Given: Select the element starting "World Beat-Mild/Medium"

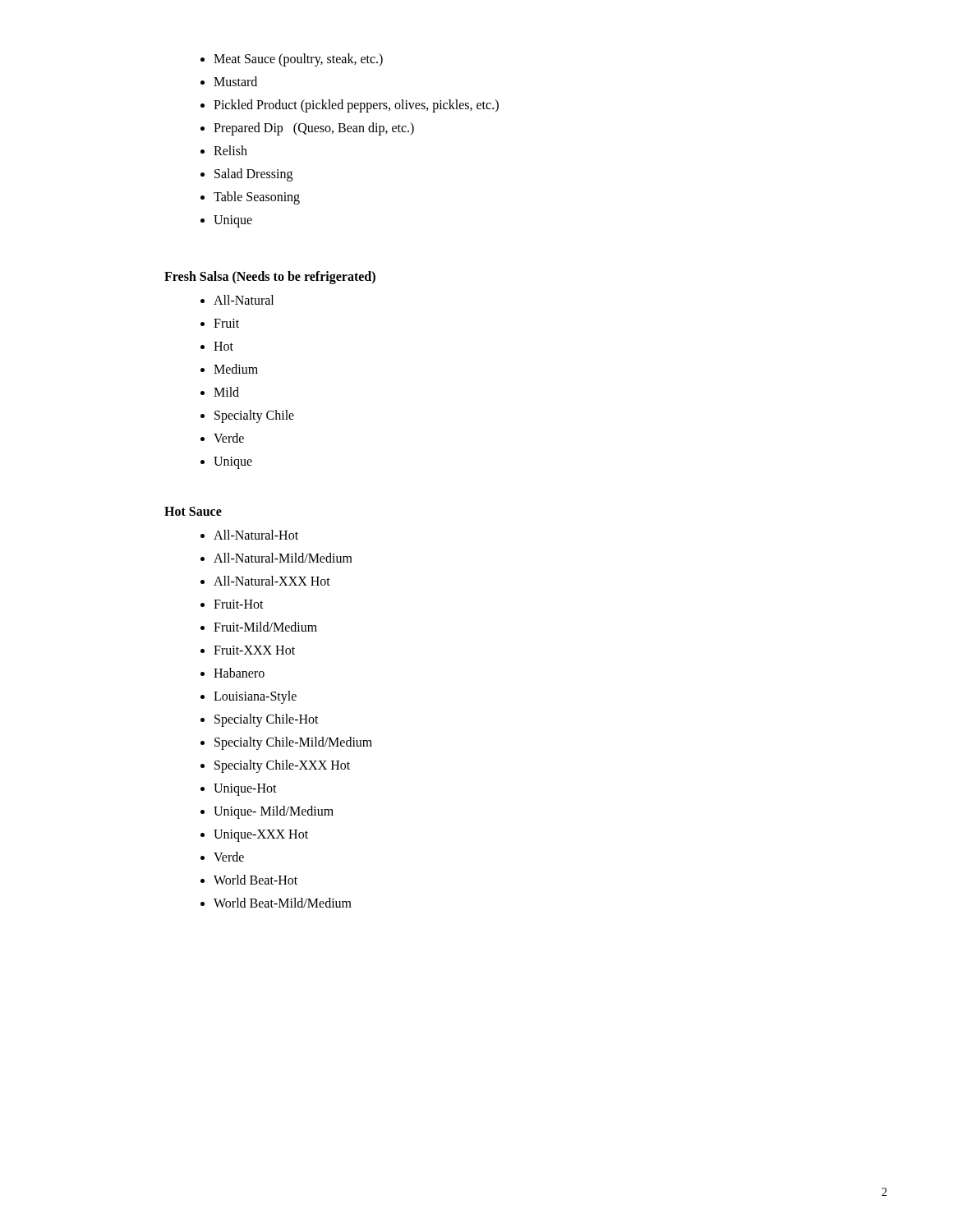Looking at the screenshot, I should pos(283,903).
